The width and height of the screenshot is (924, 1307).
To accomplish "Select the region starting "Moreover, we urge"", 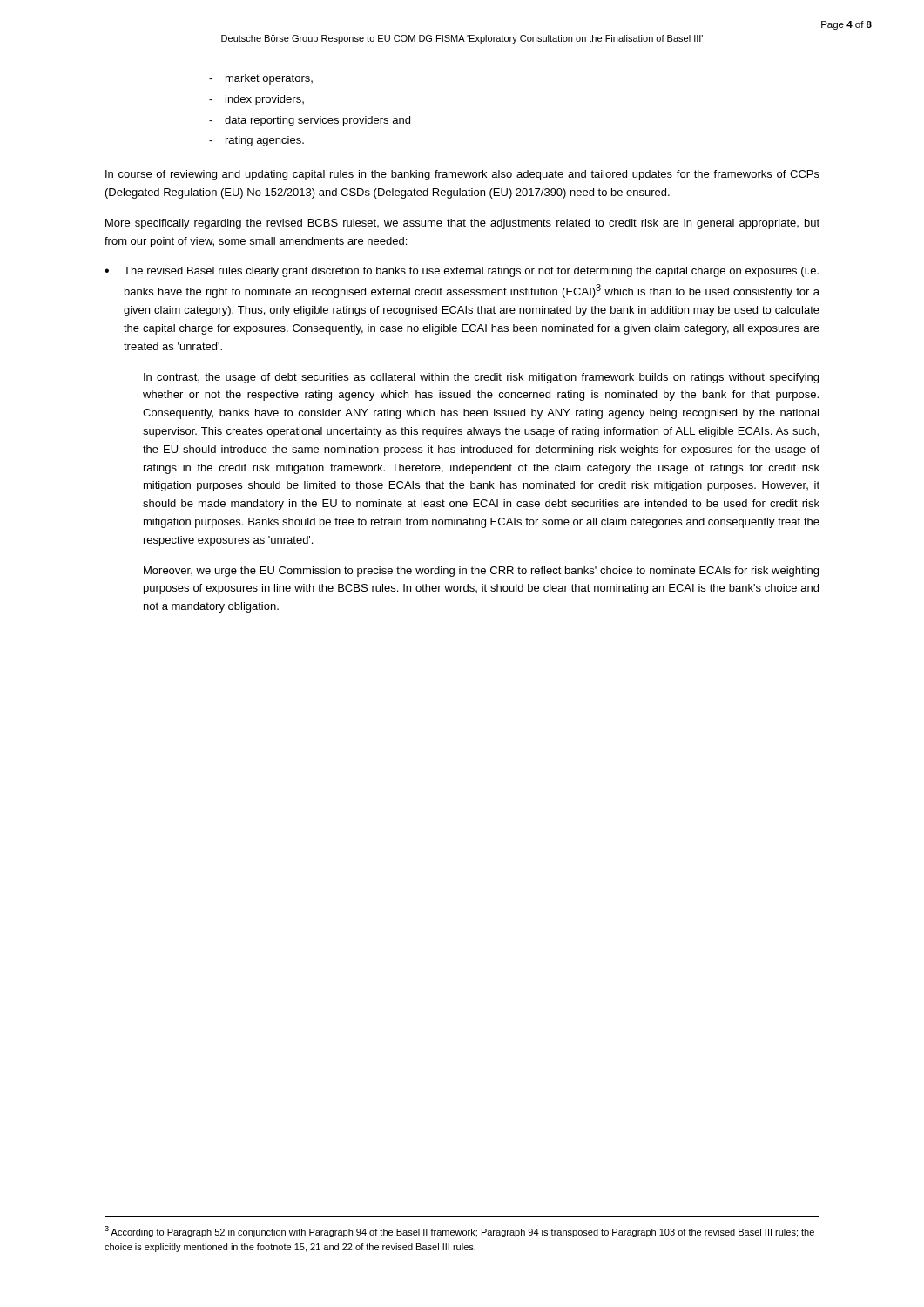I will (481, 588).
